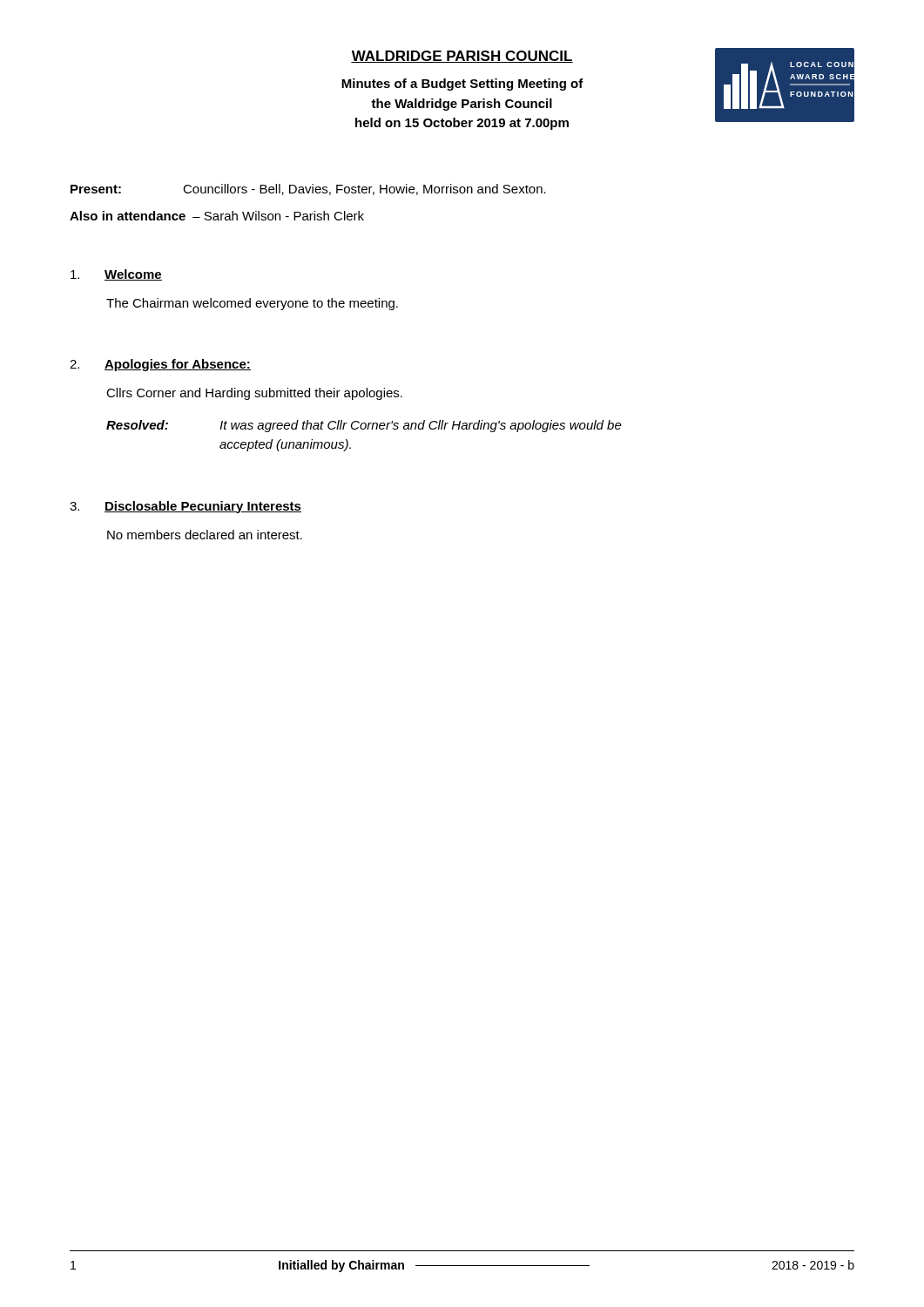Image resolution: width=924 pixels, height=1307 pixels.
Task: Find the region starting "3. Disclosable Pecuniary Interests"
Action: tap(185, 505)
